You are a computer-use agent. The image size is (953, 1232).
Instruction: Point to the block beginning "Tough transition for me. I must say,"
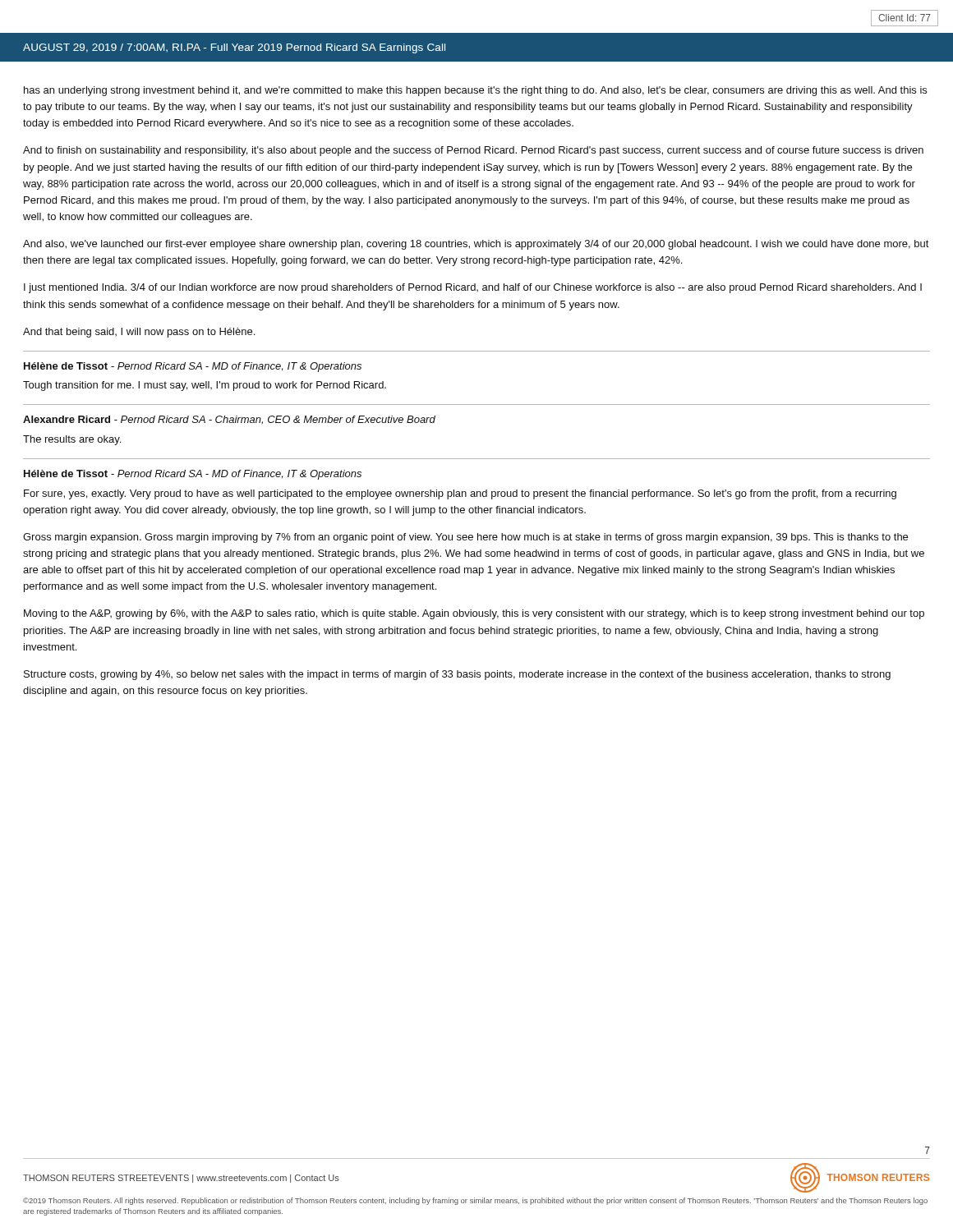coord(205,385)
